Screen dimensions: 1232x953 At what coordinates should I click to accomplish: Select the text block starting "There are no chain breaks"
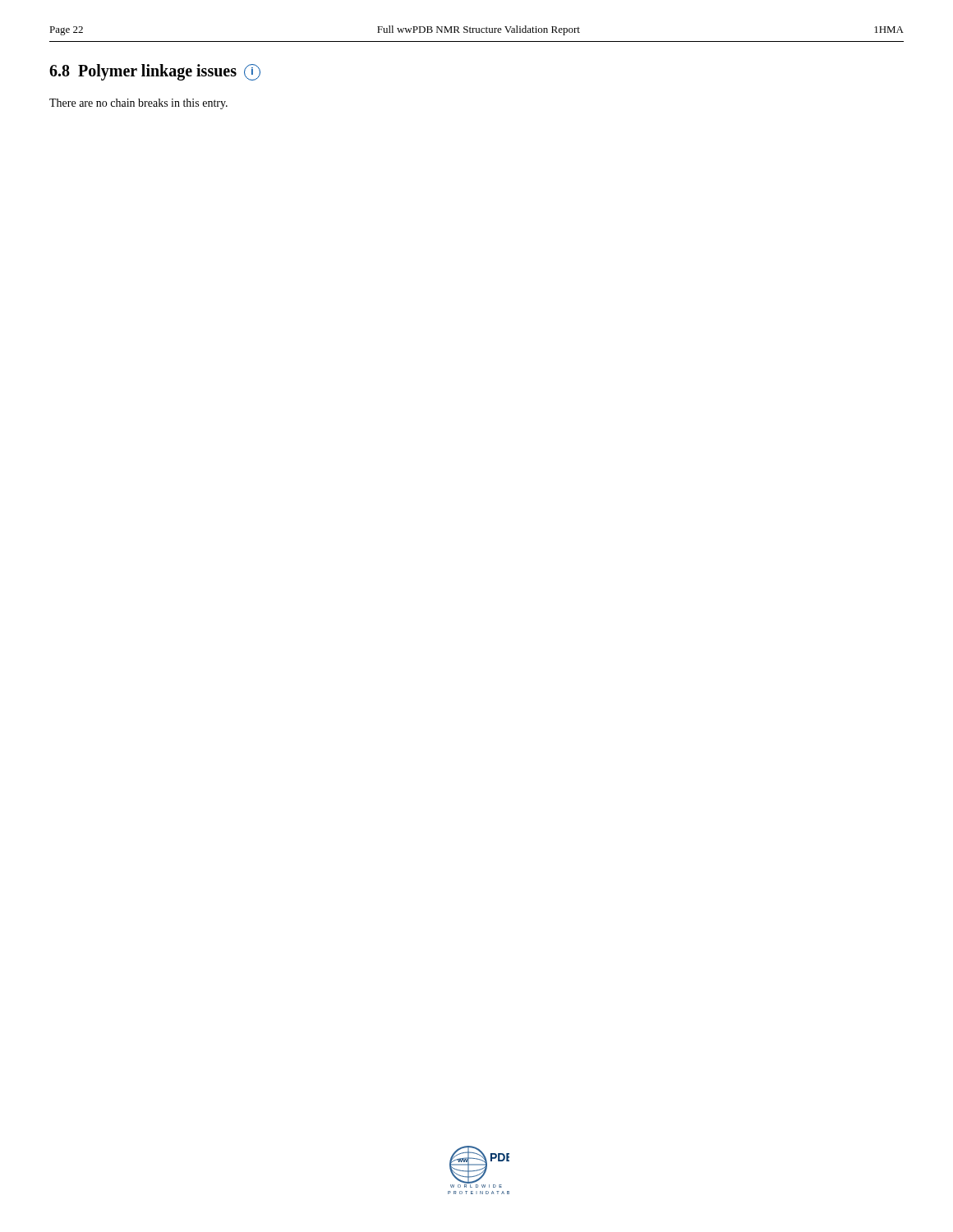pyautogui.click(x=139, y=103)
